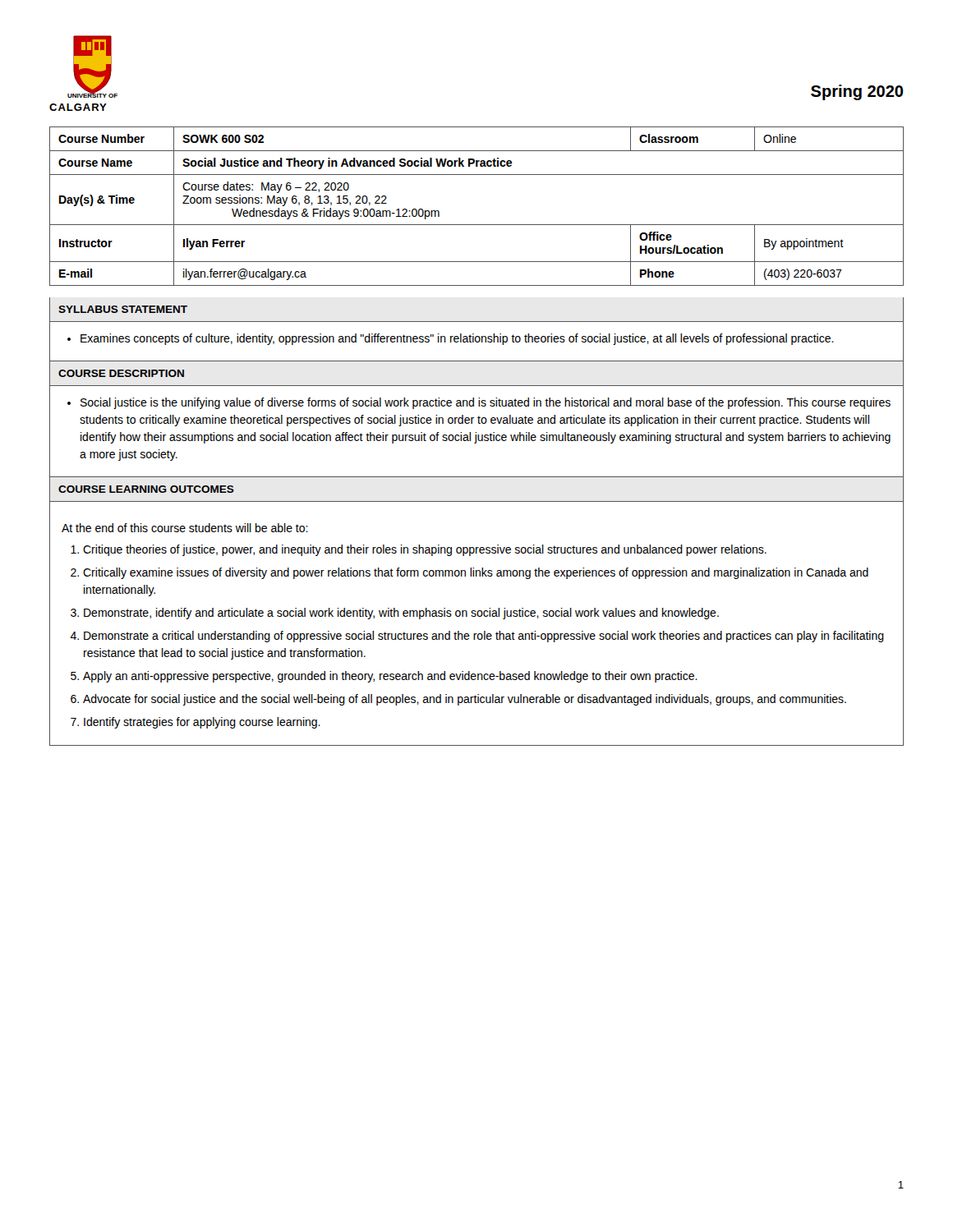
Task: Click on the element starting "Examines concepts of culture, identity, oppression and "differentness""
Action: [457, 338]
